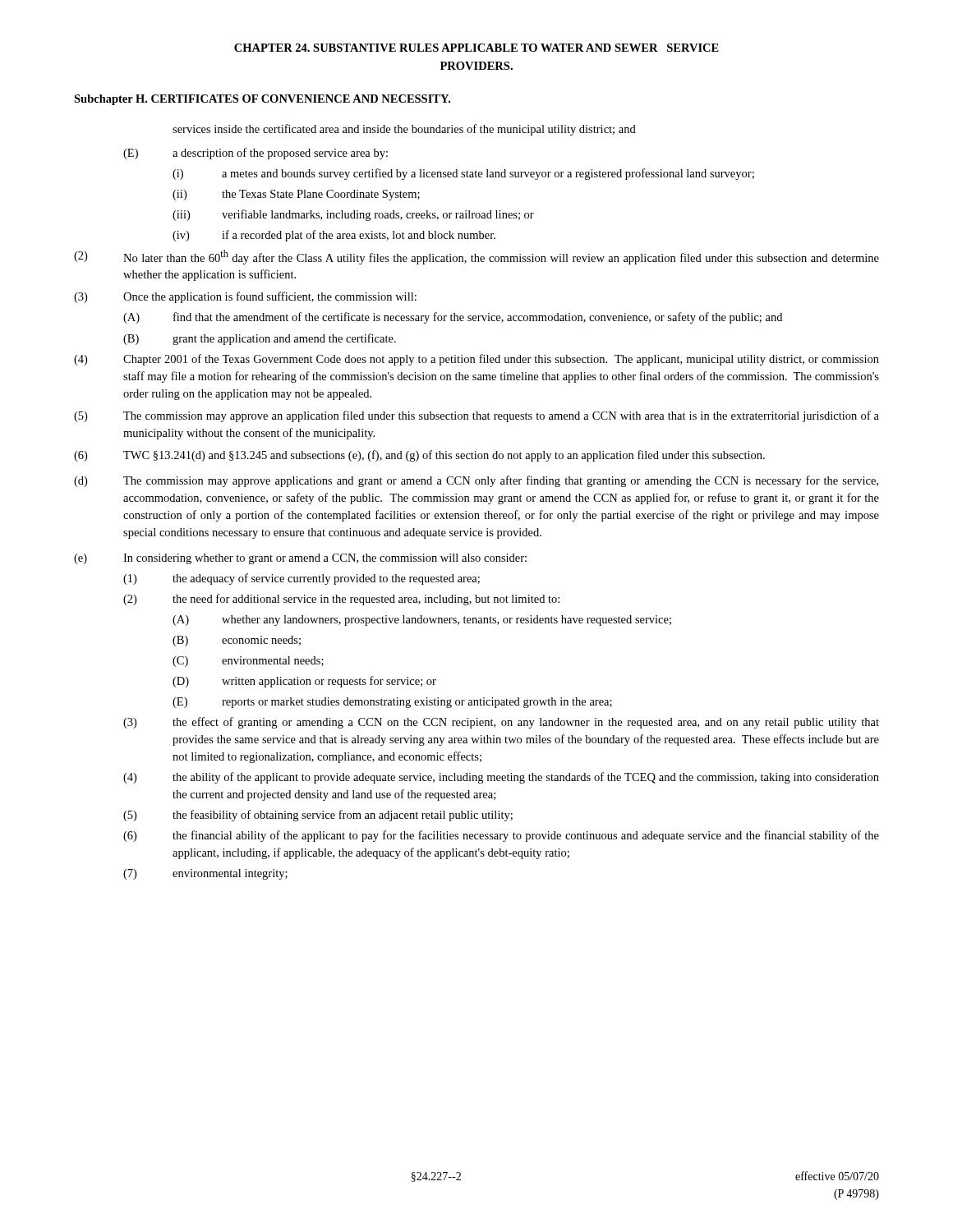Locate the section header with the text "Subchapter H. CERTIFICATES OF CONVENIENCE AND NECESSITY."
Image resolution: width=953 pixels, height=1232 pixels.
coord(262,98)
